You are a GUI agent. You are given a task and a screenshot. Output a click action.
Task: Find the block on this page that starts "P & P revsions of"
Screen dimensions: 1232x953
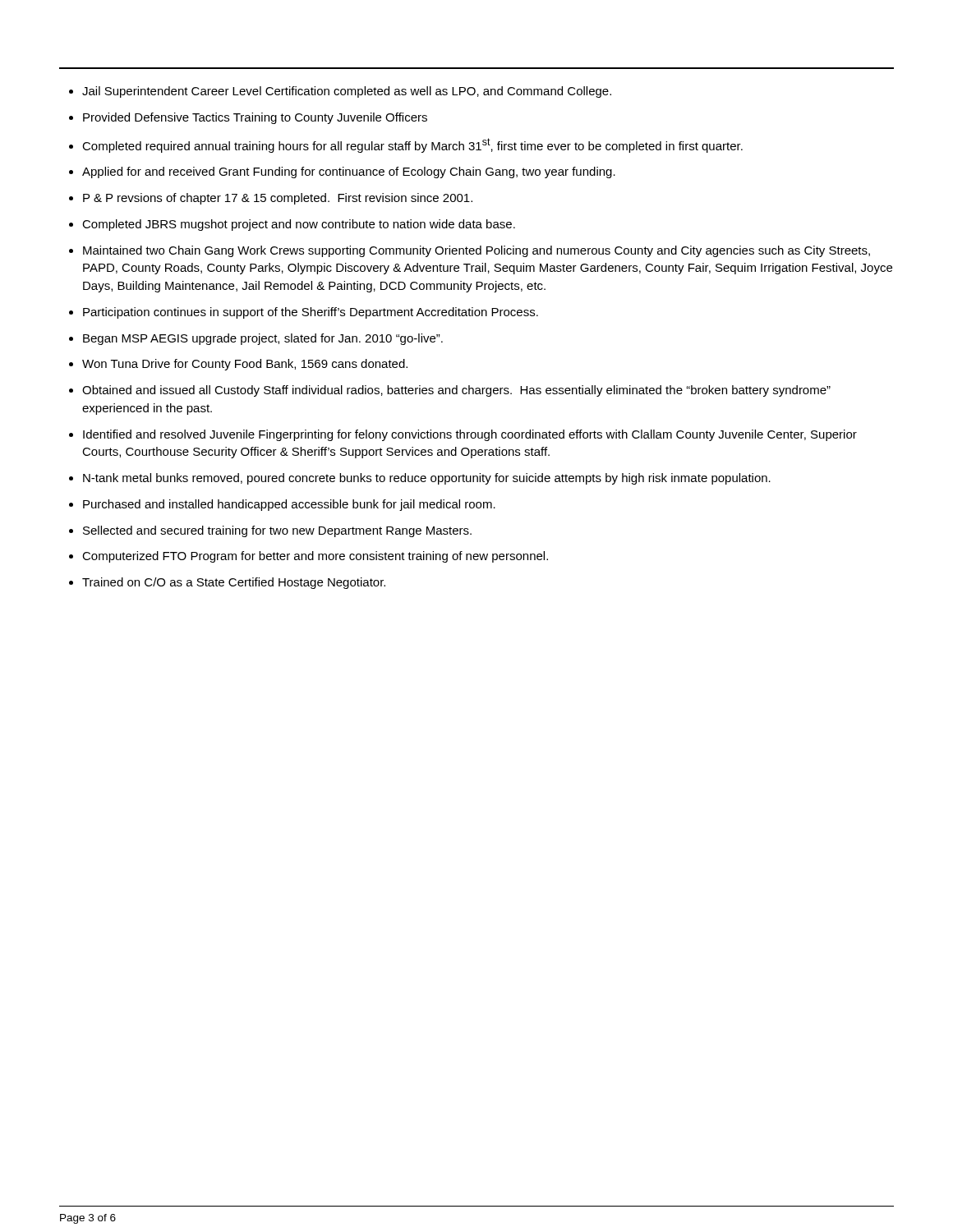tap(278, 198)
